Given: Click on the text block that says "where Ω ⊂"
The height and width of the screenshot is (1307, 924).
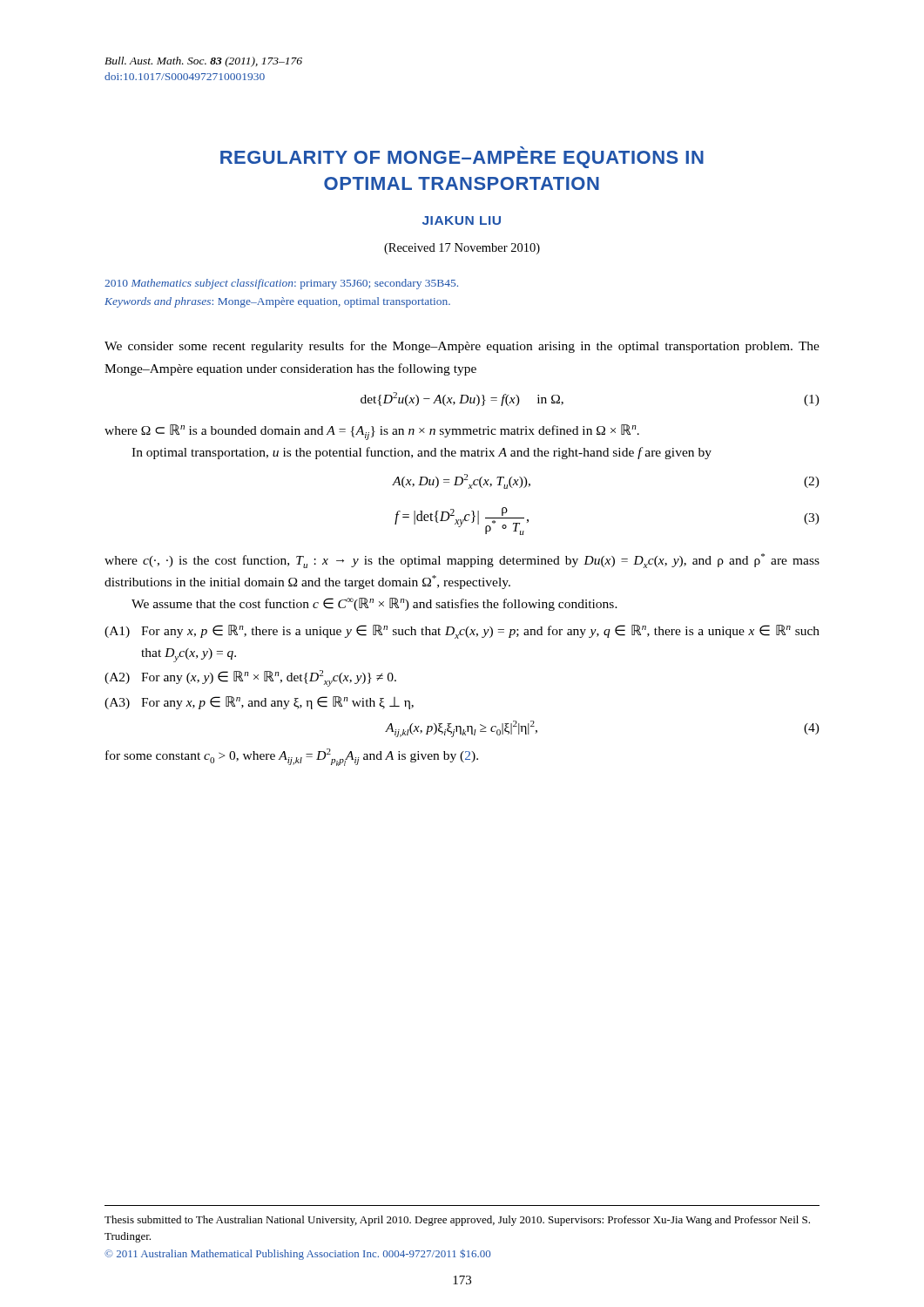Looking at the screenshot, I should tap(462, 441).
